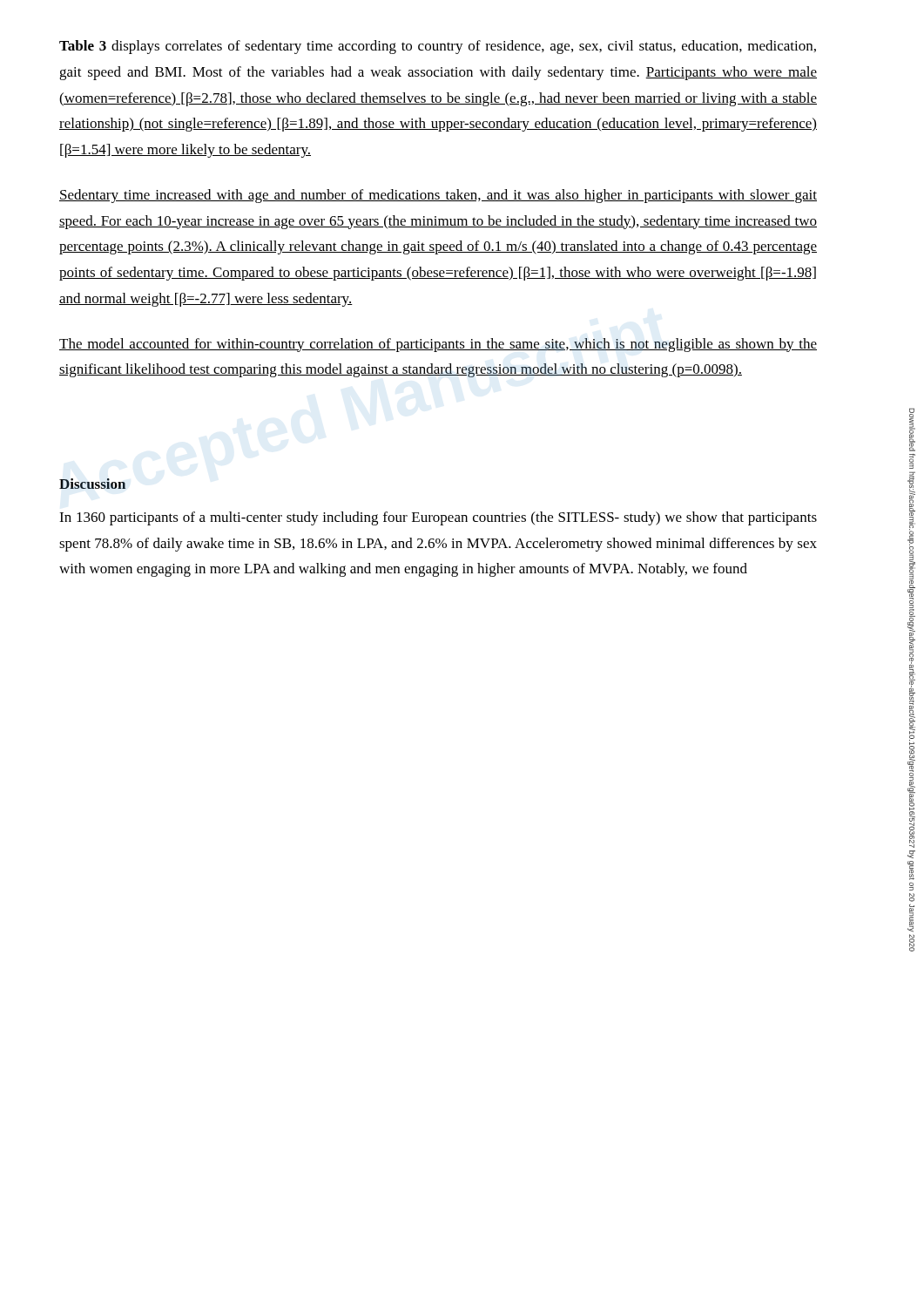Viewport: 924px width, 1307px height.
Task: Find the block on this page that starts "Sedentary time increased with"
Action: pos(438,247)
